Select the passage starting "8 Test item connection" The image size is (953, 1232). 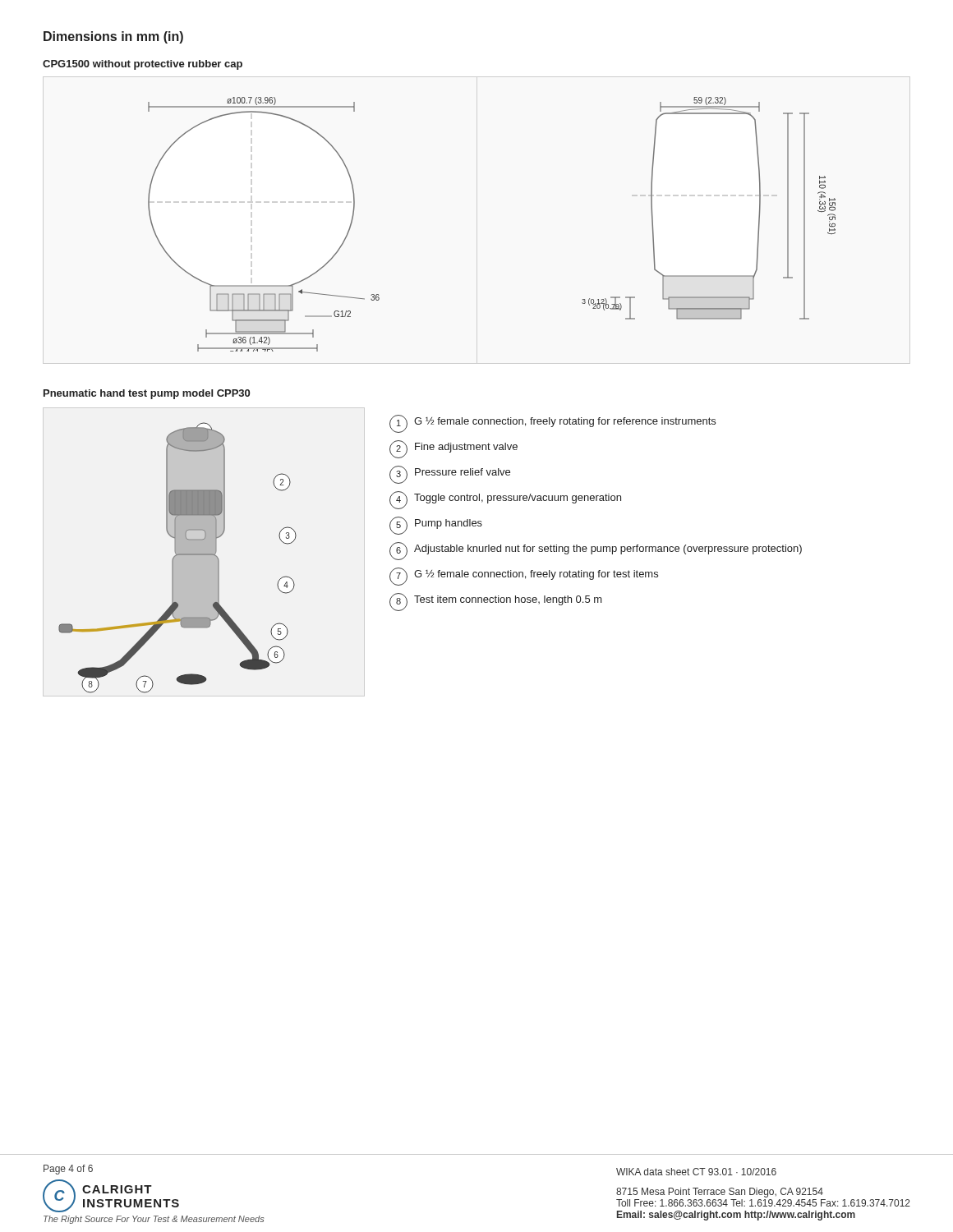(496, 602)
